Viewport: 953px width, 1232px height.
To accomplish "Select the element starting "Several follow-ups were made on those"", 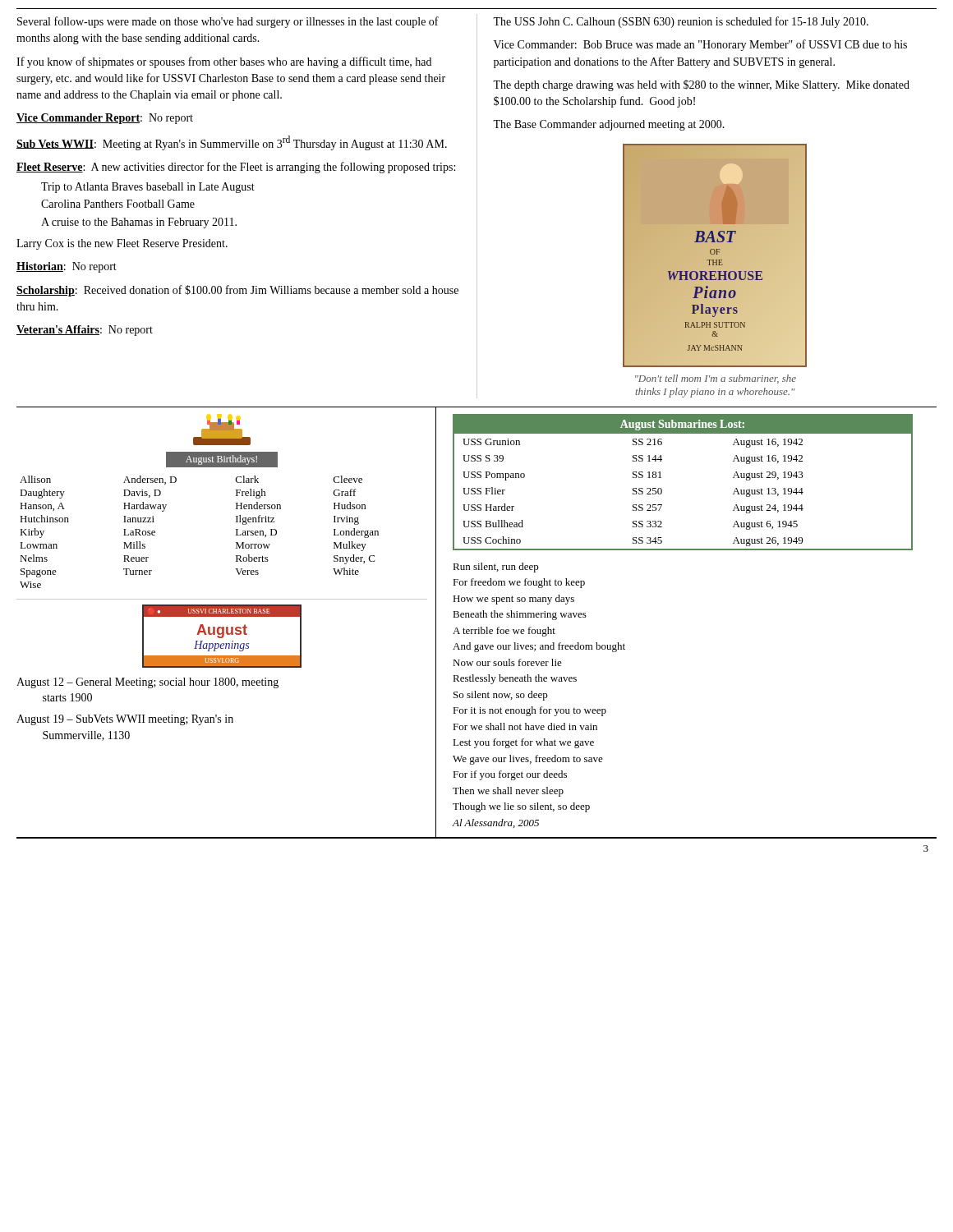I will [227, 30].
